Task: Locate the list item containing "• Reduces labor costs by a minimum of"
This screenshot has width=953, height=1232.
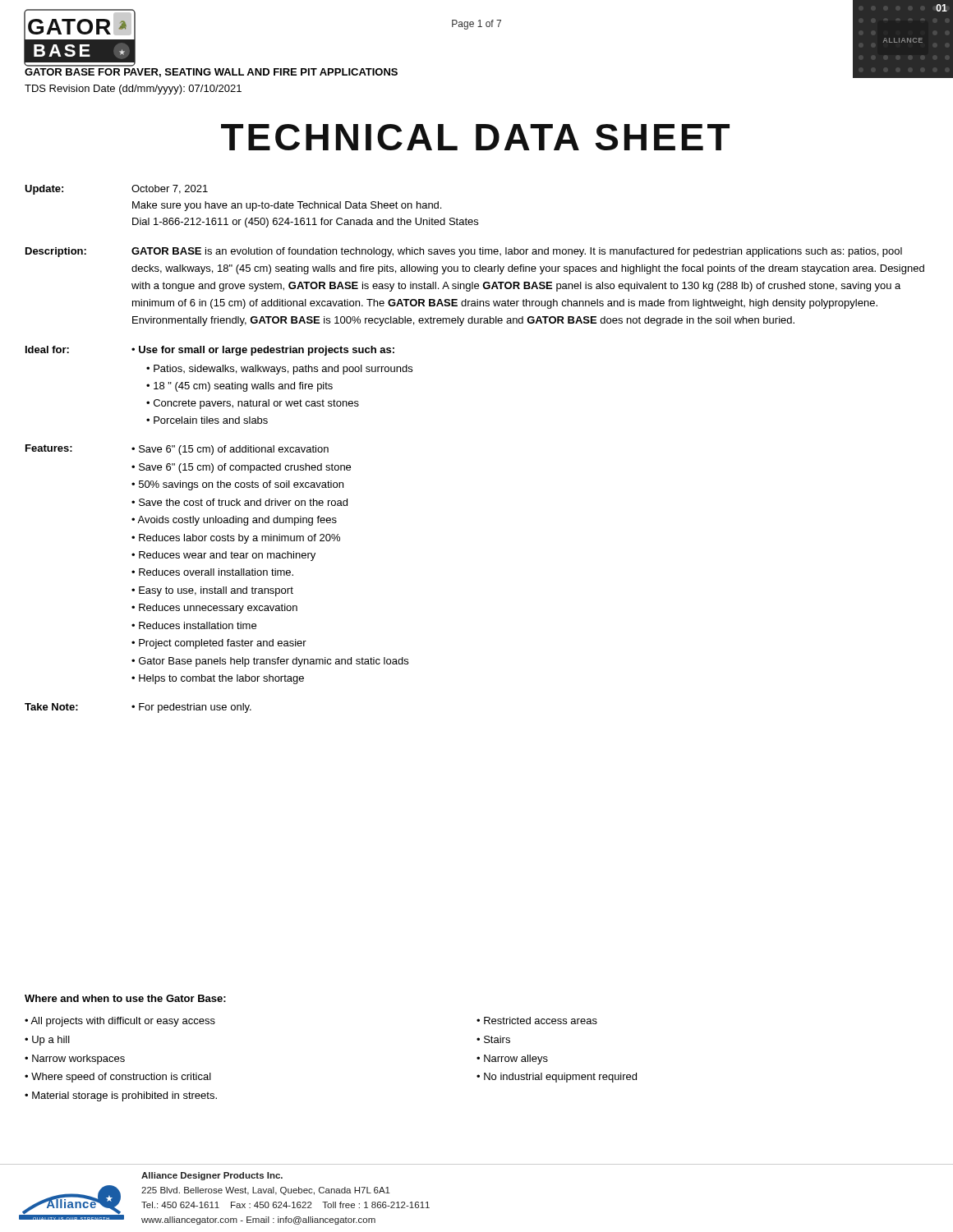Action: tap(236, 537)
